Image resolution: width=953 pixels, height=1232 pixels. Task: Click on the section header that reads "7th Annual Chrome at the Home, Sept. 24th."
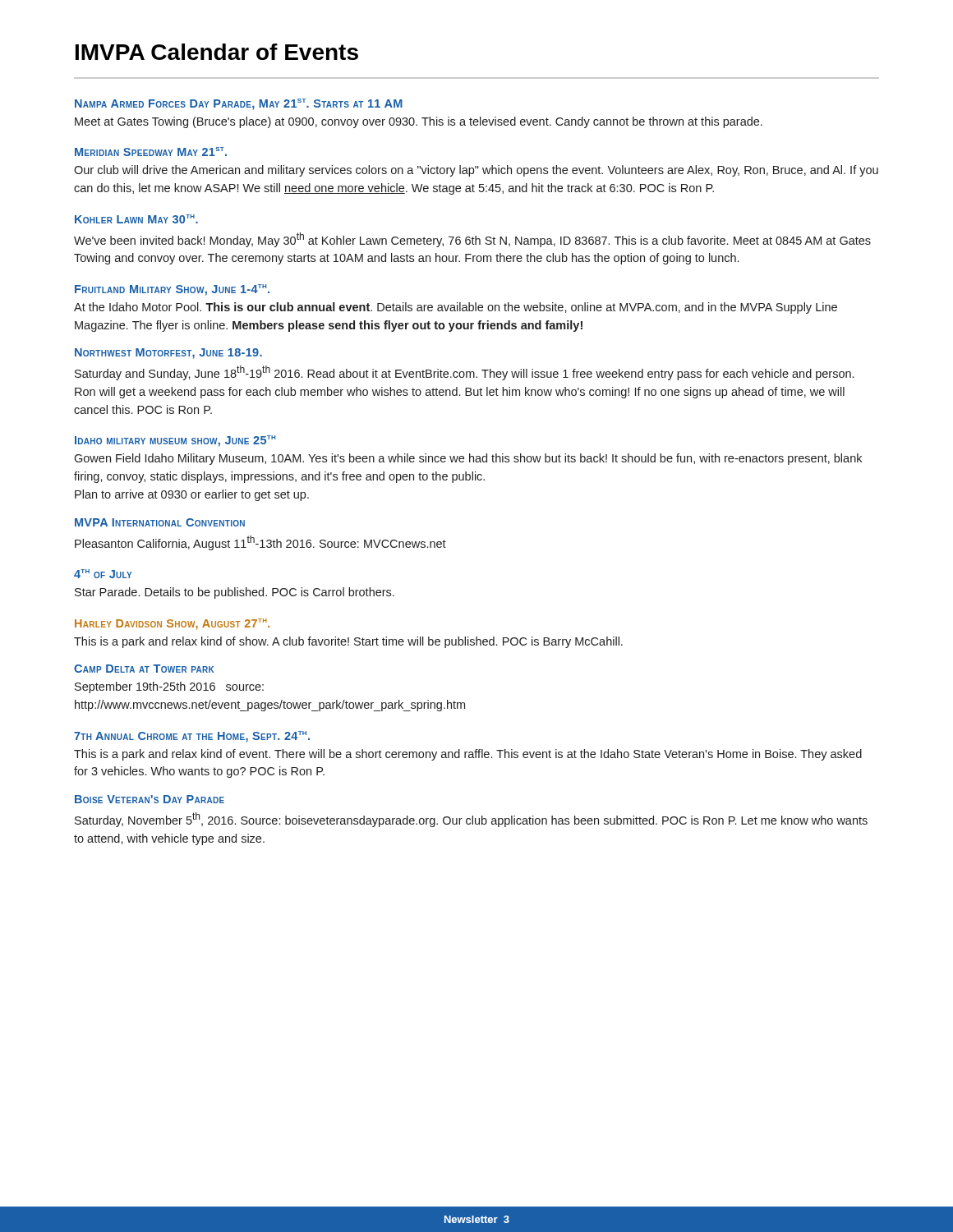(x=192, y=734)
